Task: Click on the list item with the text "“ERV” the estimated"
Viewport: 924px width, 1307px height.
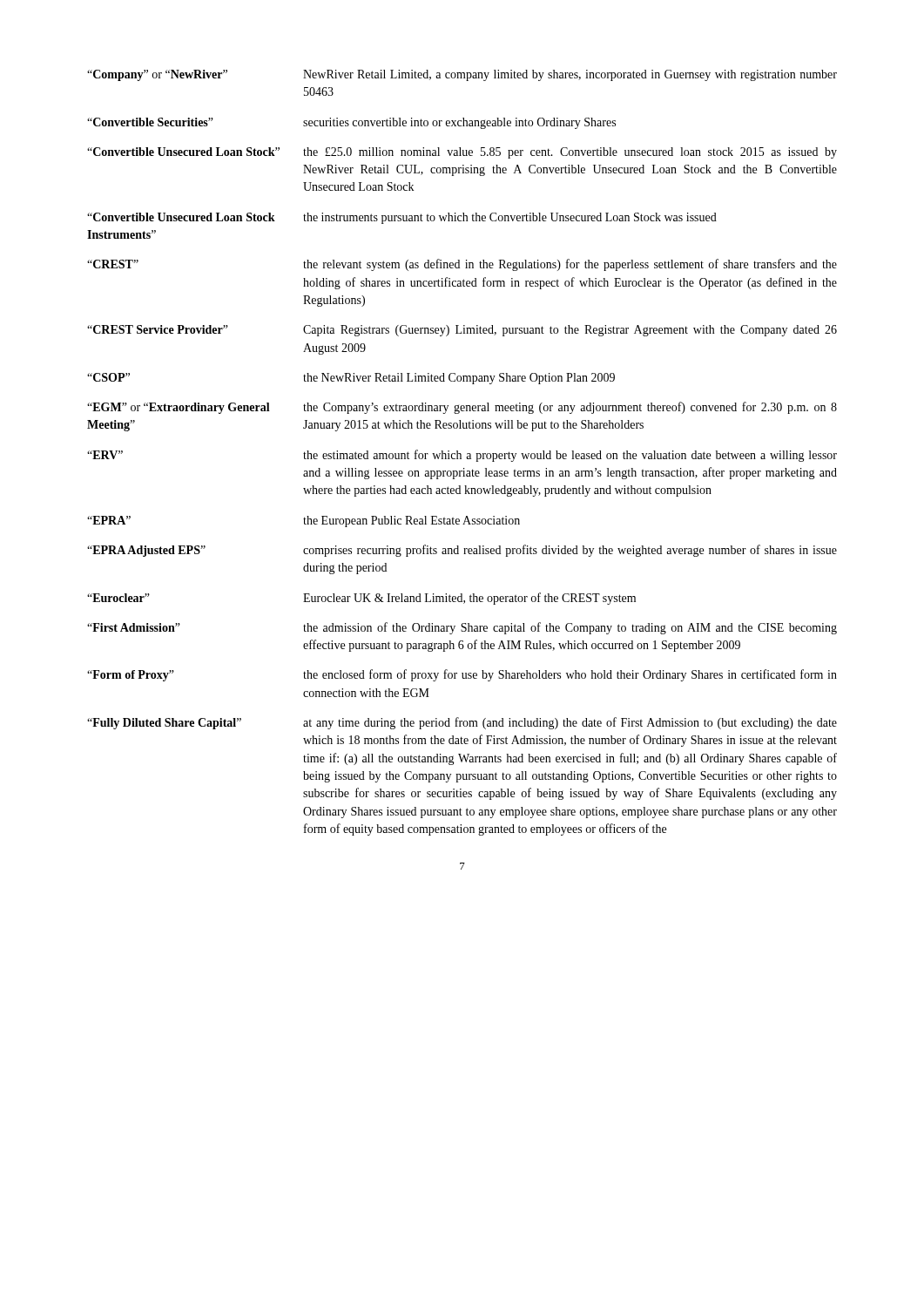Action: coord(462,476)
